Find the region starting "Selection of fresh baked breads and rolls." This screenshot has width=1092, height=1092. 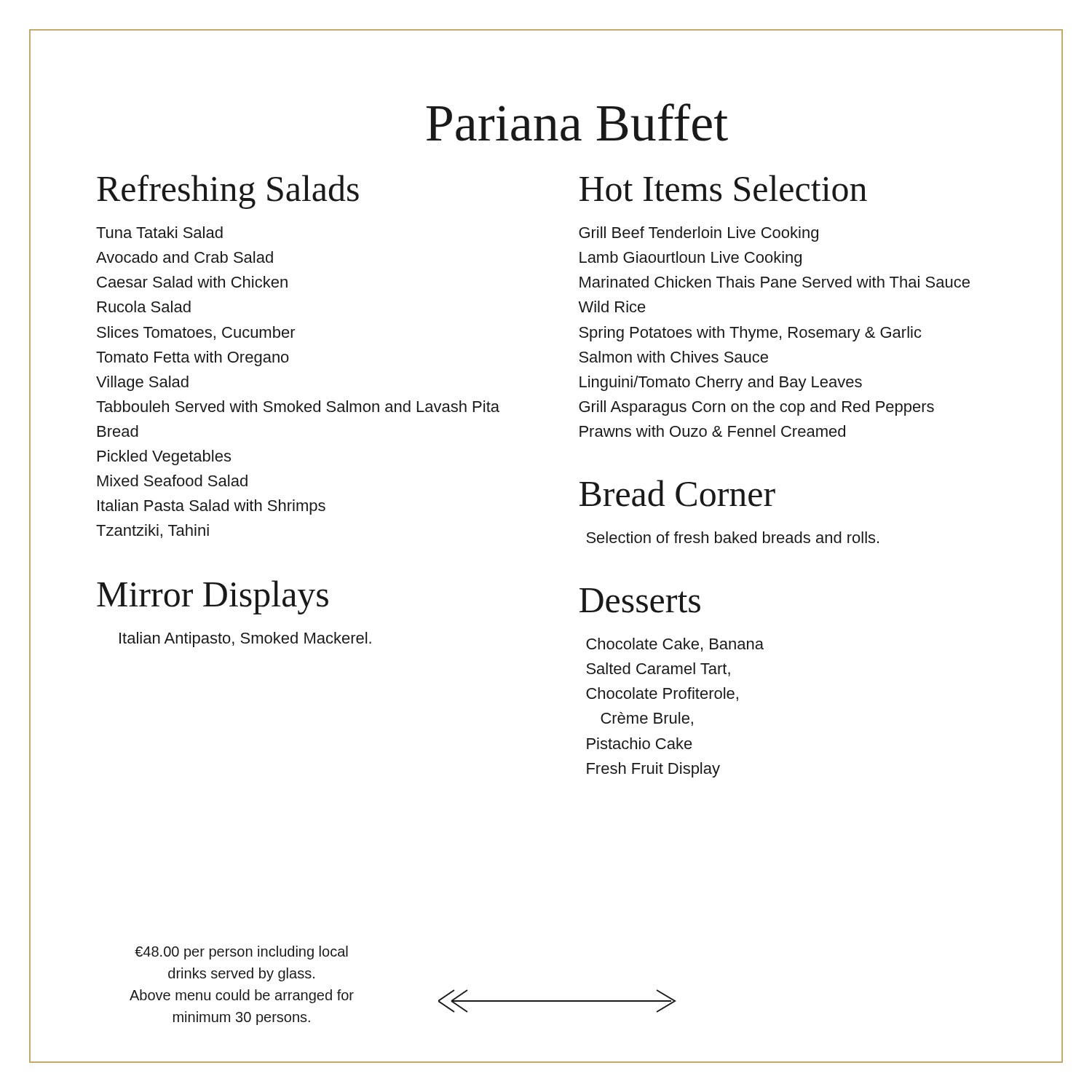pos(733,538)
